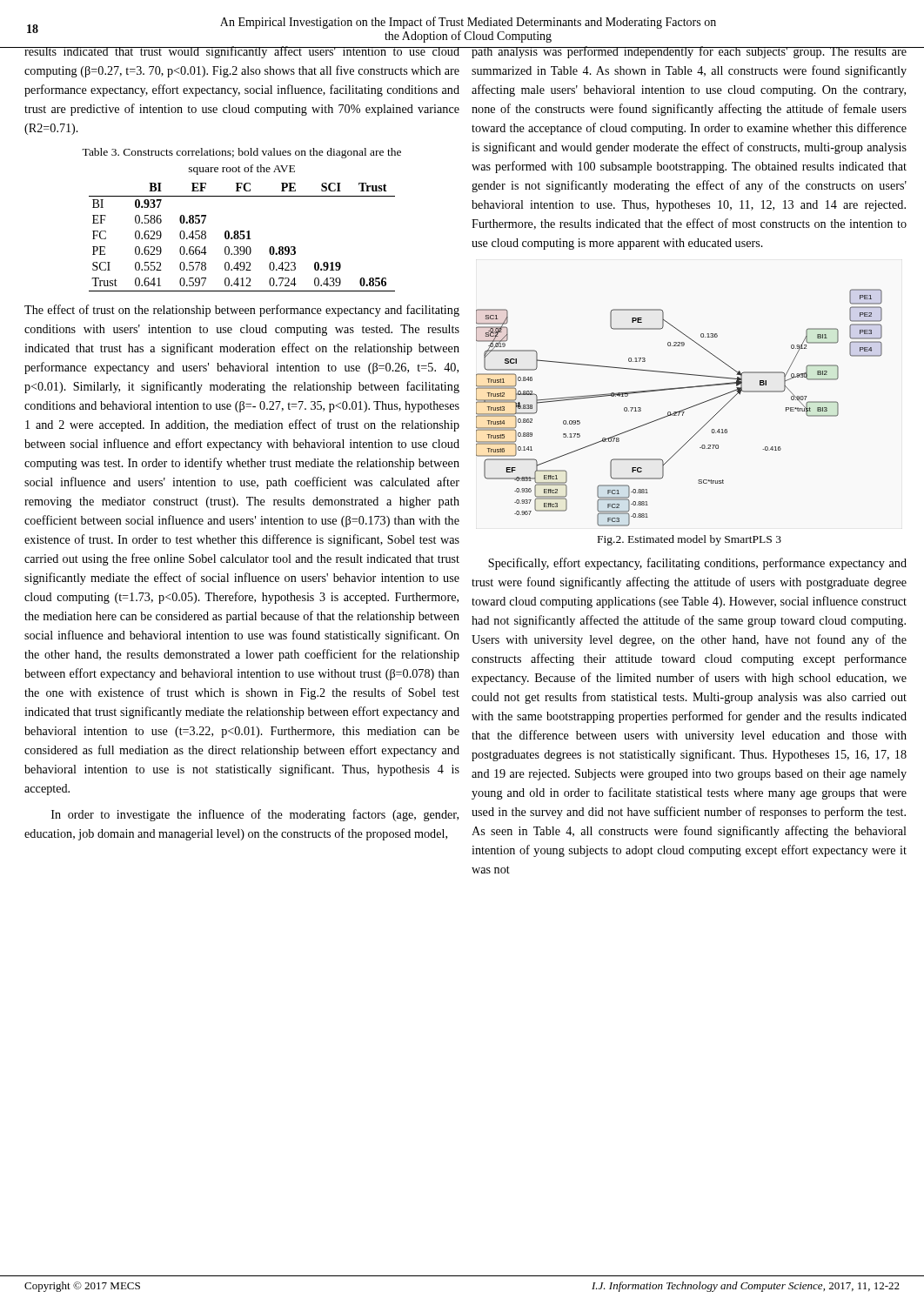The width and height of the screenshot is (924, 1305).
Task: Locate the table
Action: (242, 236)
